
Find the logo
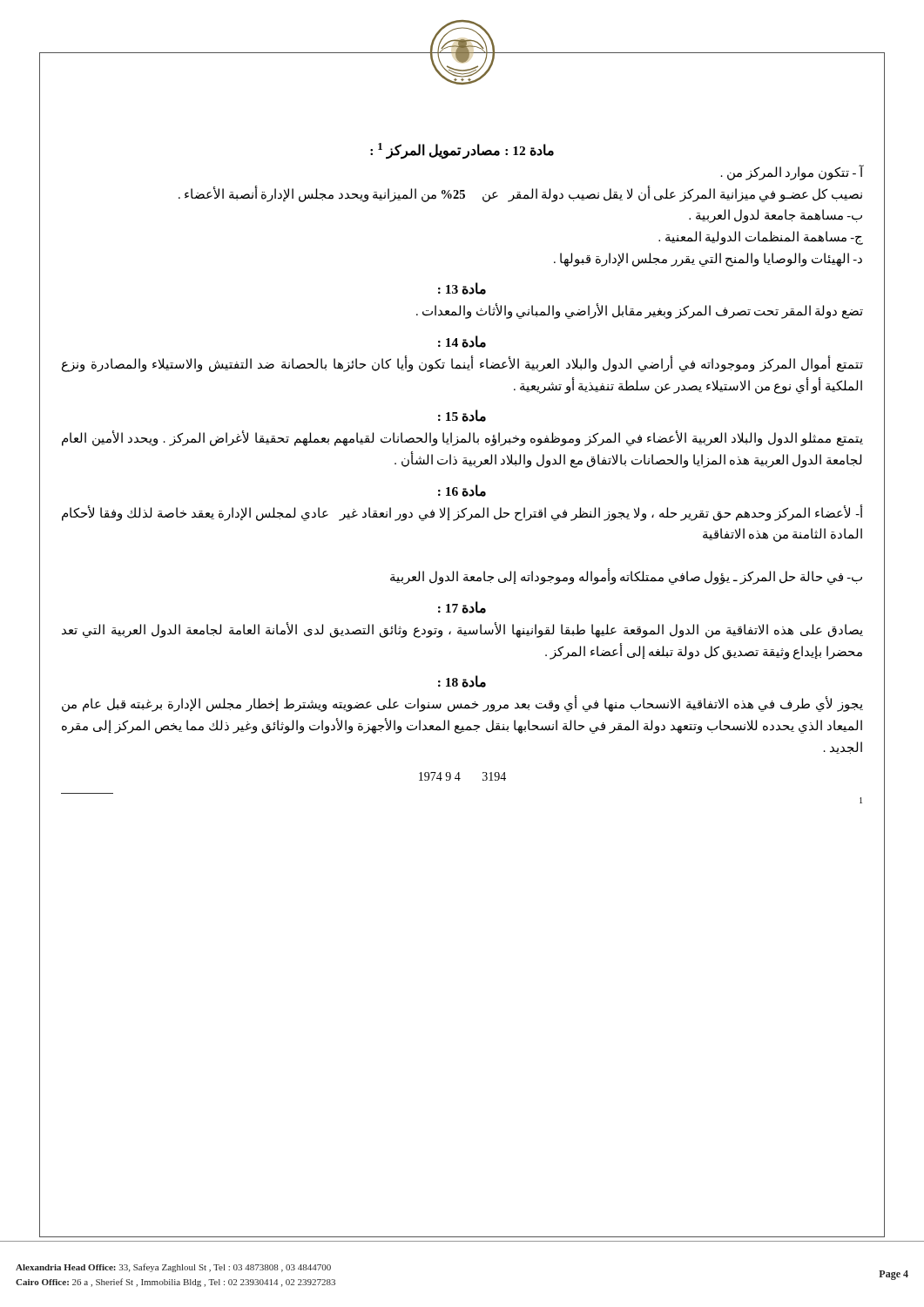(462, 54)
